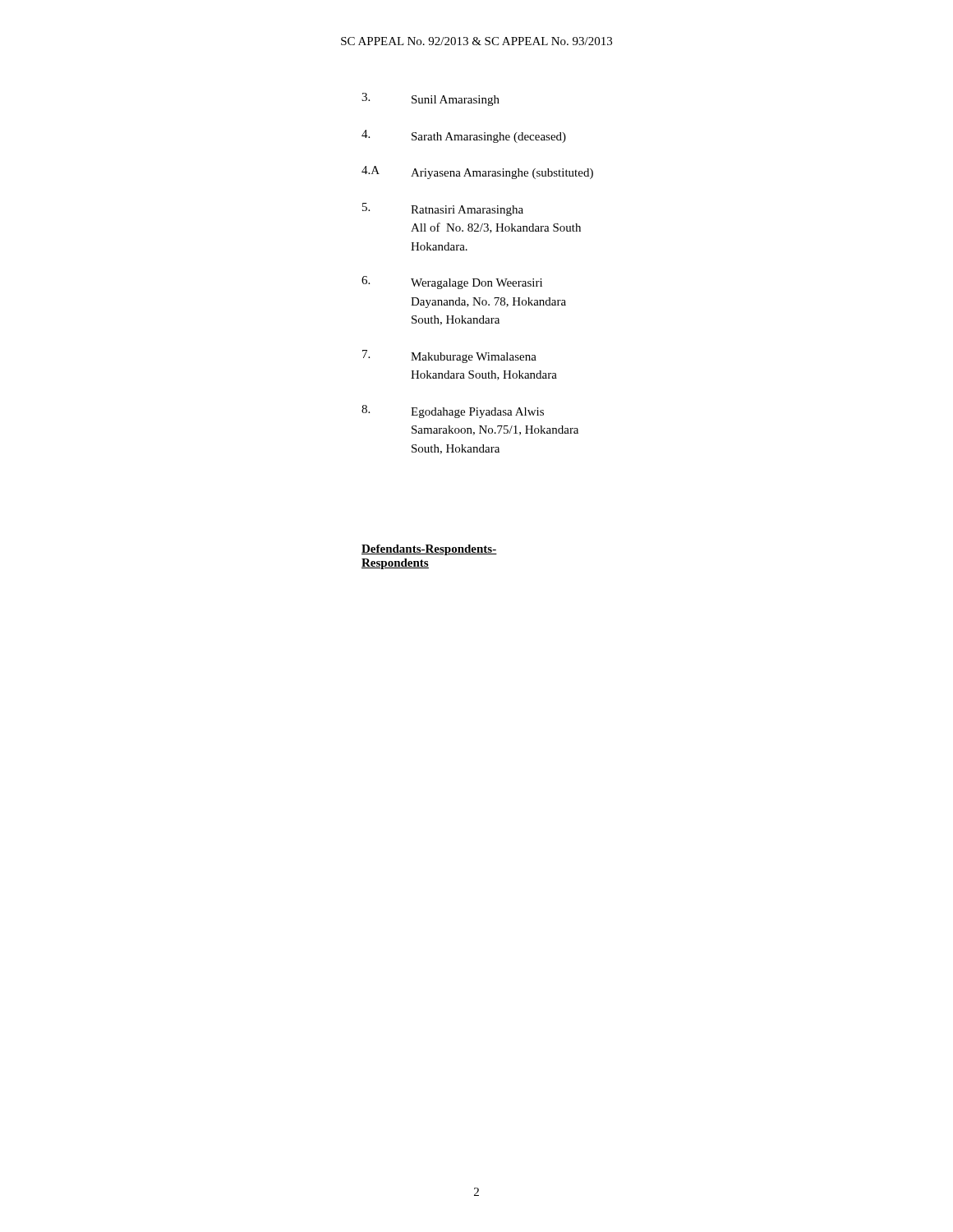Locate the list item that reads "3. Sunil Amarasingh"
Image resolution: width=953 pixels, height=1232 pixels.
coord(430,100)
